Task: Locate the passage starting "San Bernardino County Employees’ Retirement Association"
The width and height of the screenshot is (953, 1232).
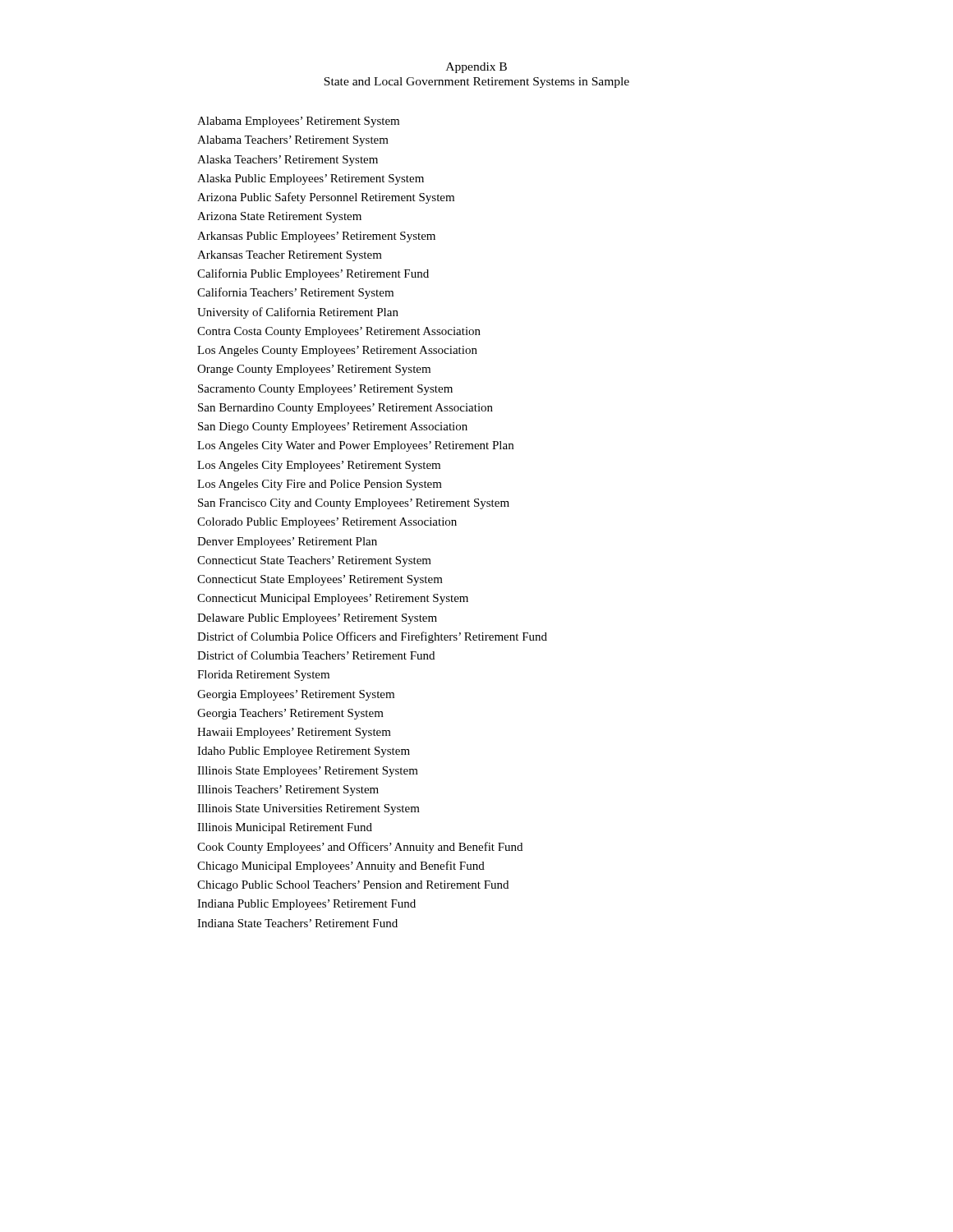Action: (x=345, y=409)
